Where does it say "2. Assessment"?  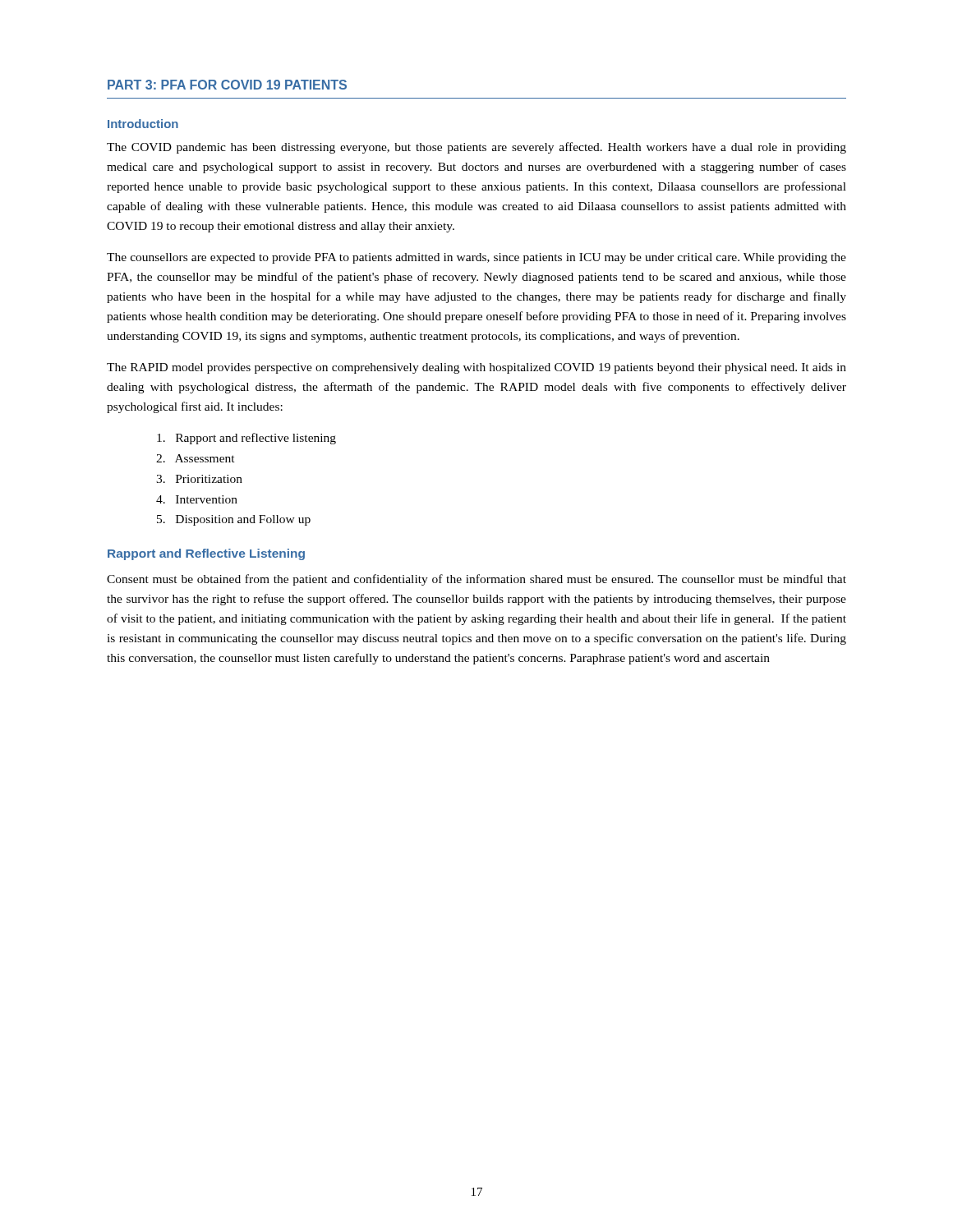[195, 458]
